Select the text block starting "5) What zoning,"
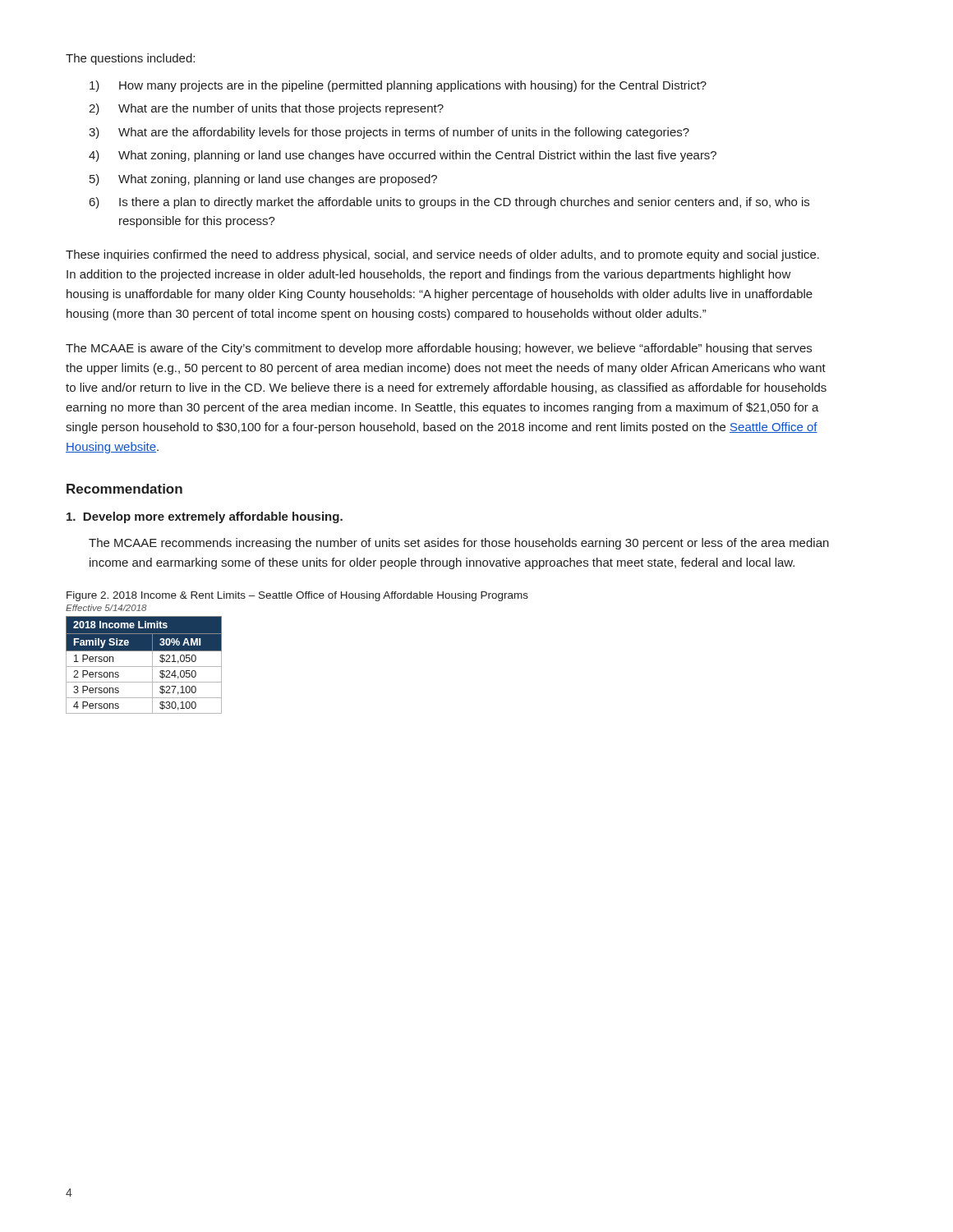The image size is (953, 1232). point(448,179)
